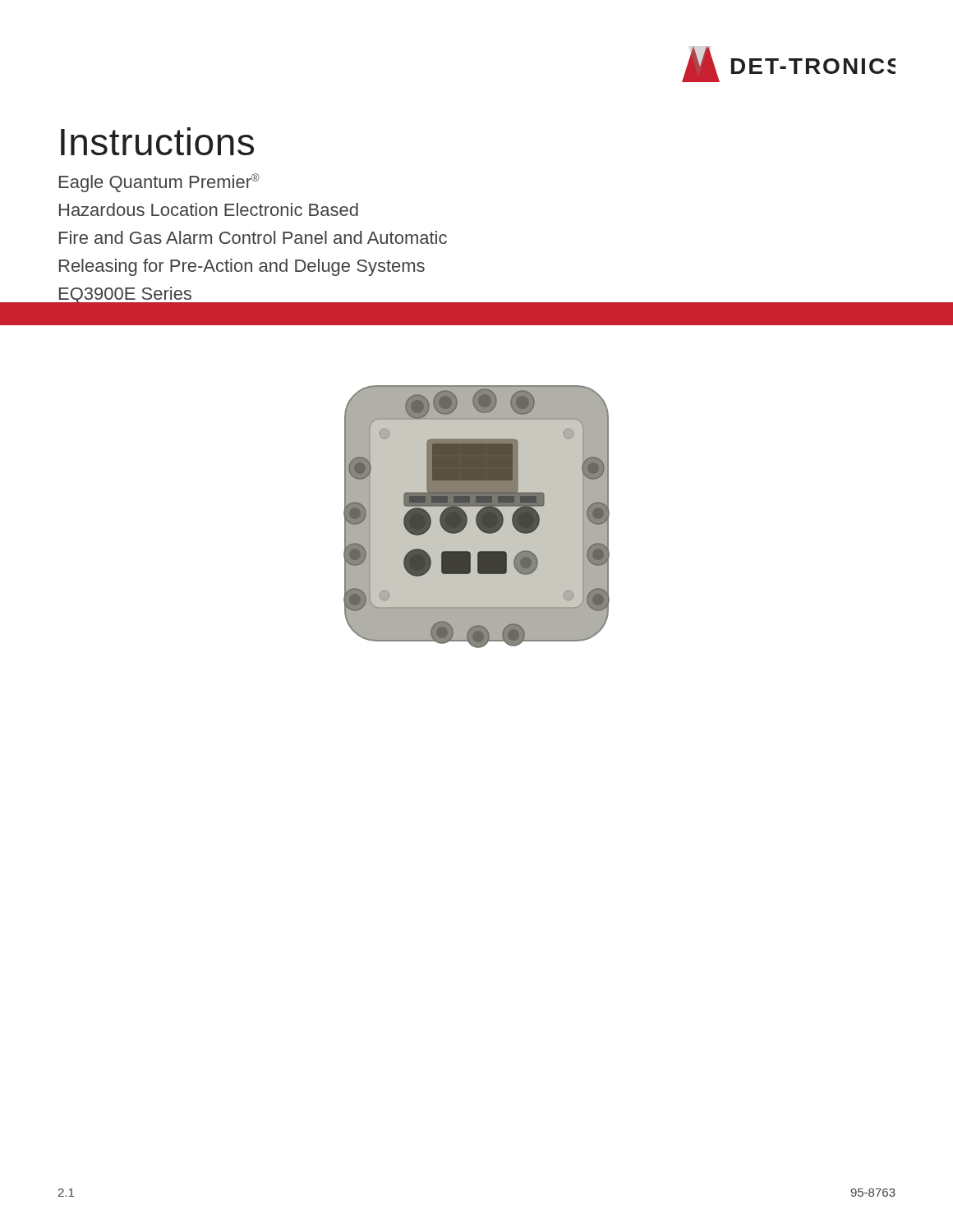Select the title
Screen dimensions: 1232x953
tap(252, 215)
